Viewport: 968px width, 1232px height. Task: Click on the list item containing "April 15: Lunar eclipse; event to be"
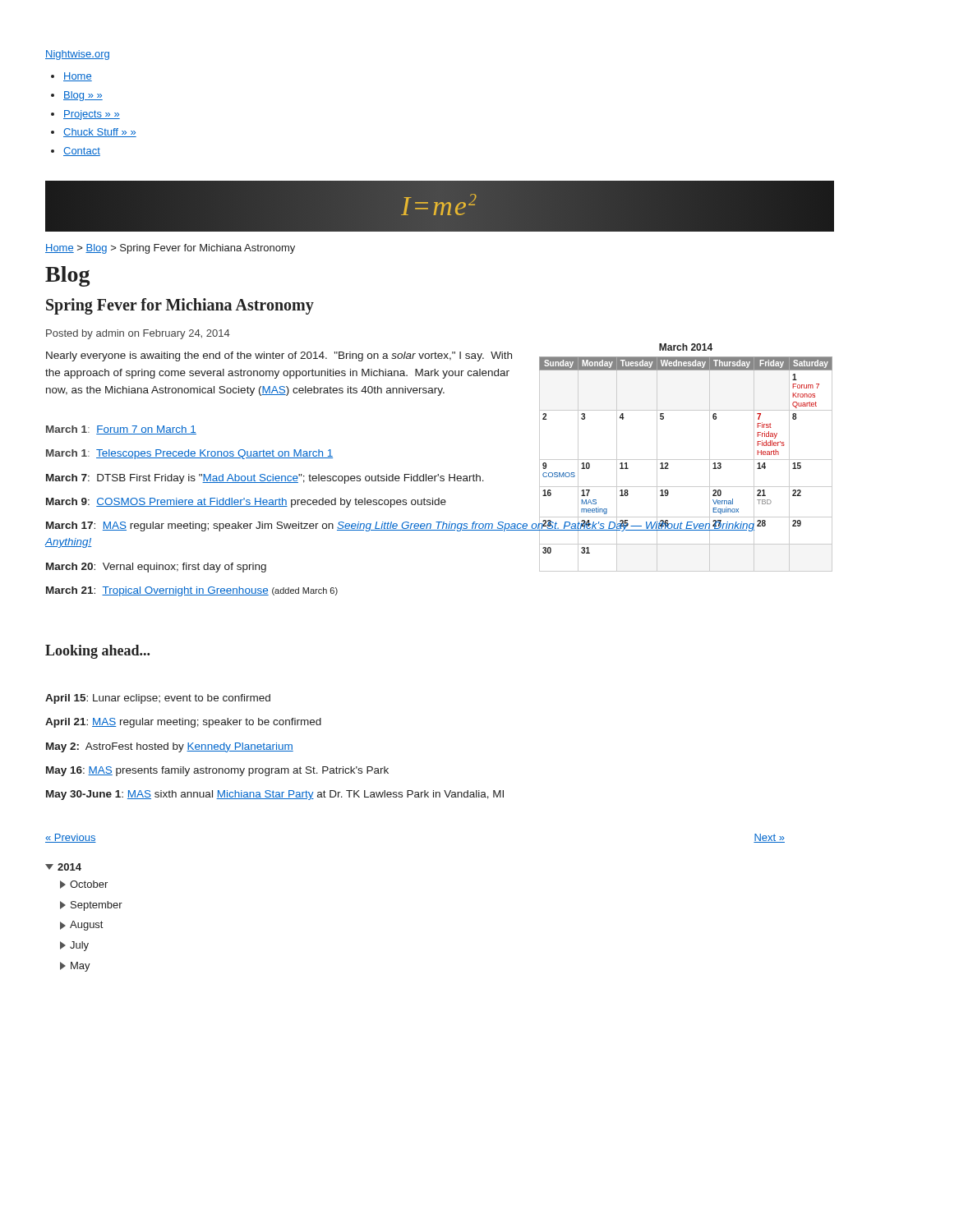pos(158,698)
